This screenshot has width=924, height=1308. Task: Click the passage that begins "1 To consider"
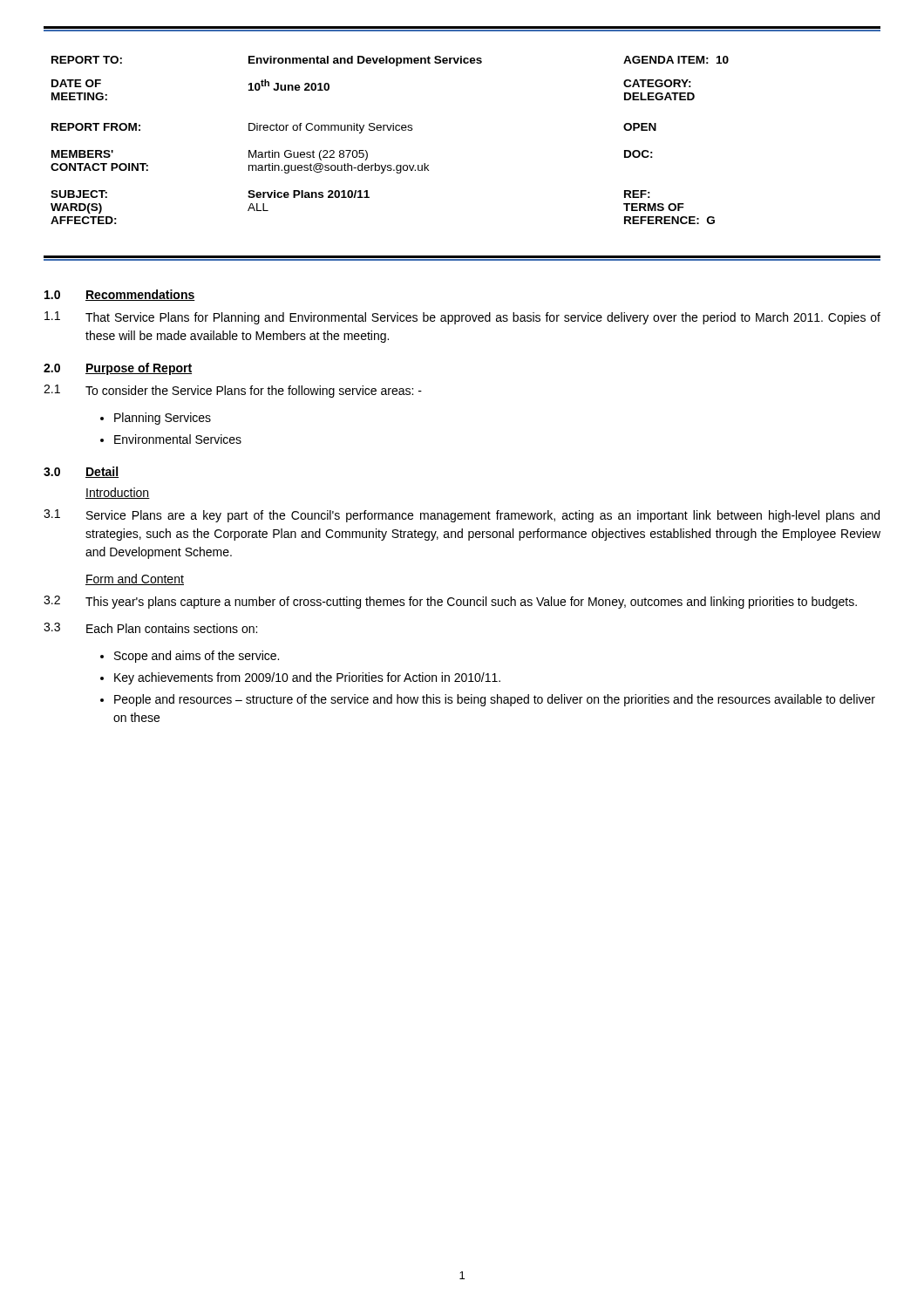point(233,391)
